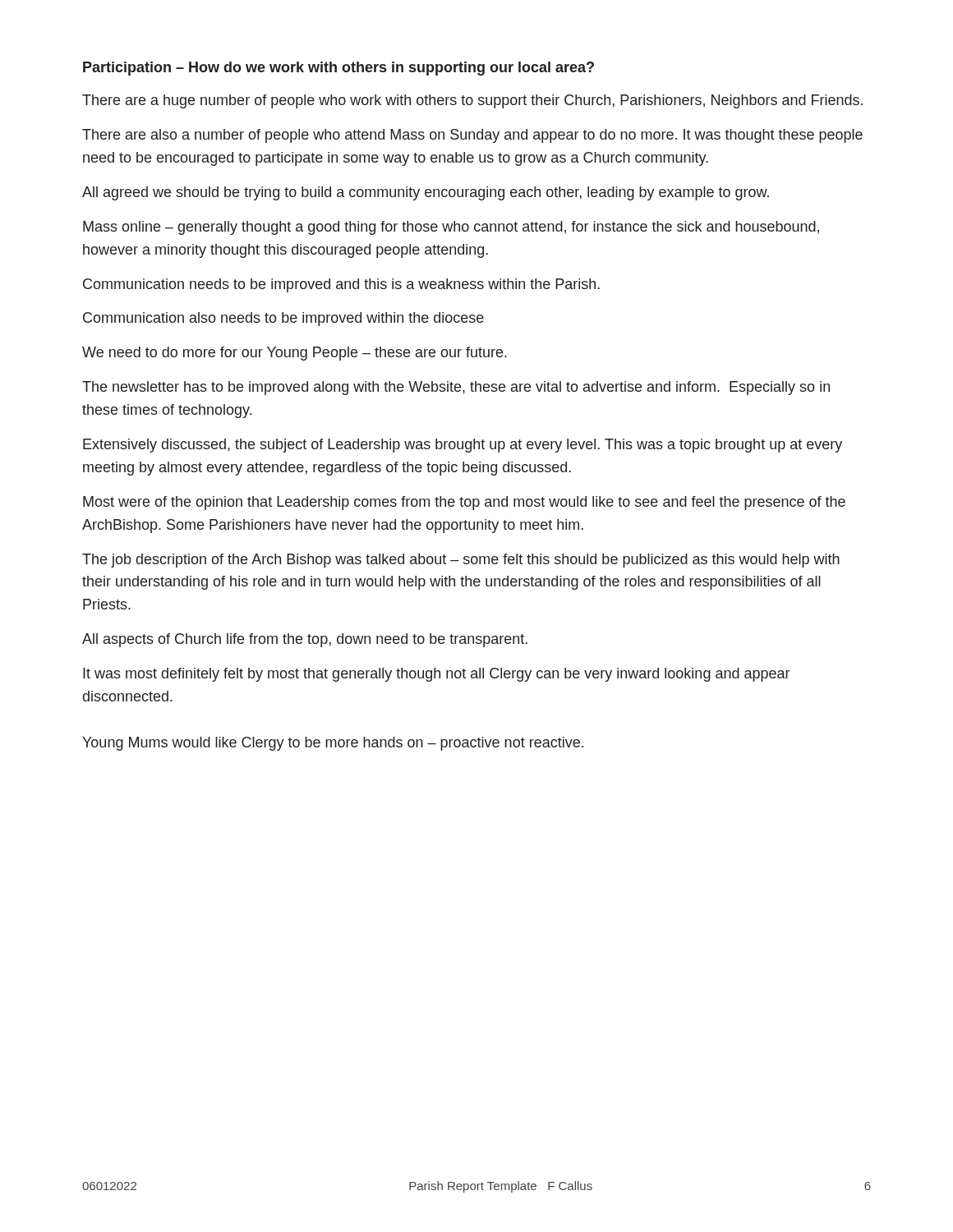Locate the block of text that opens with "We need to do more for"

tap(295, 353)
